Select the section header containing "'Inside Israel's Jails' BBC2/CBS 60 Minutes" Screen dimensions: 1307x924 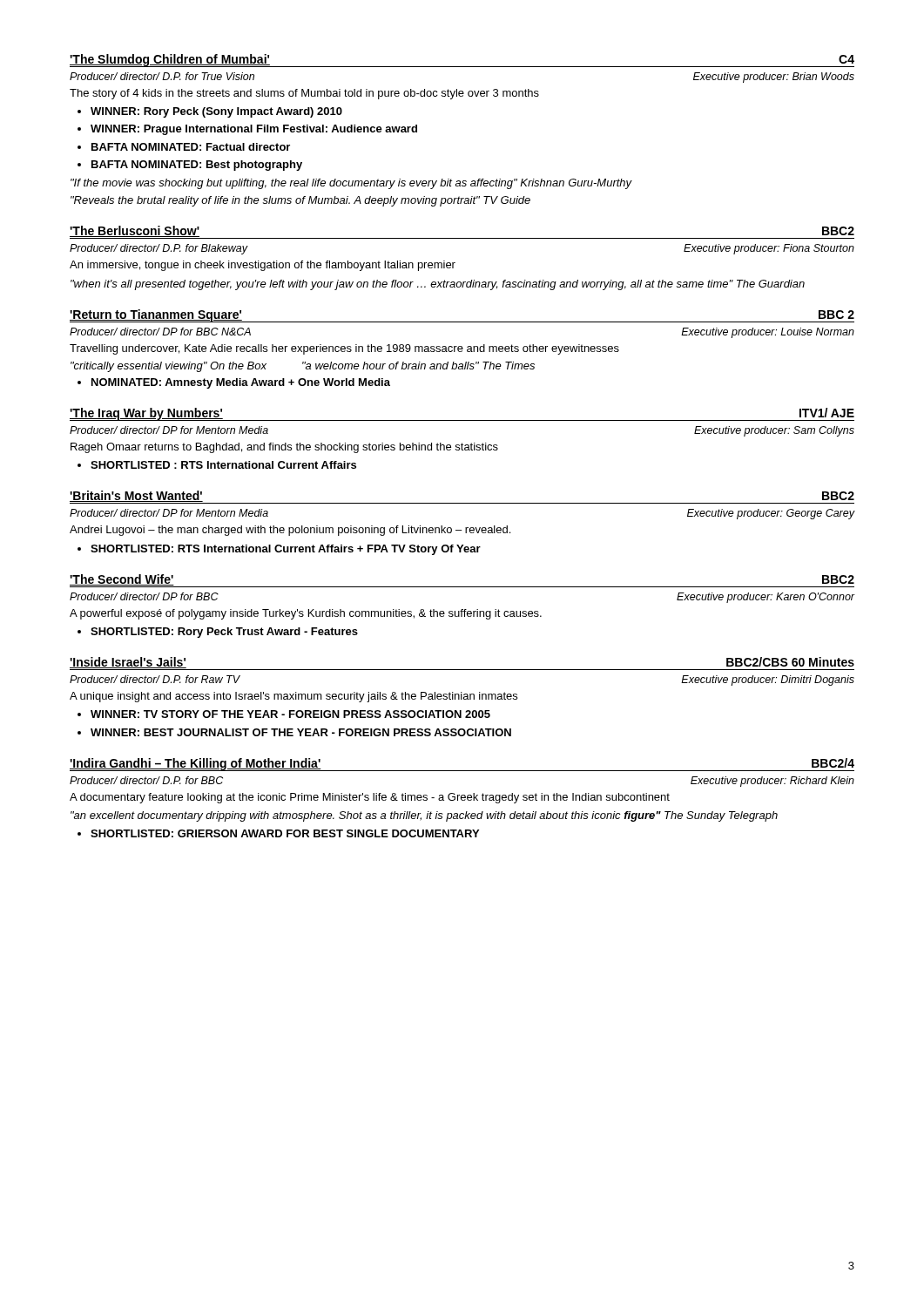[x=462, y=663]
